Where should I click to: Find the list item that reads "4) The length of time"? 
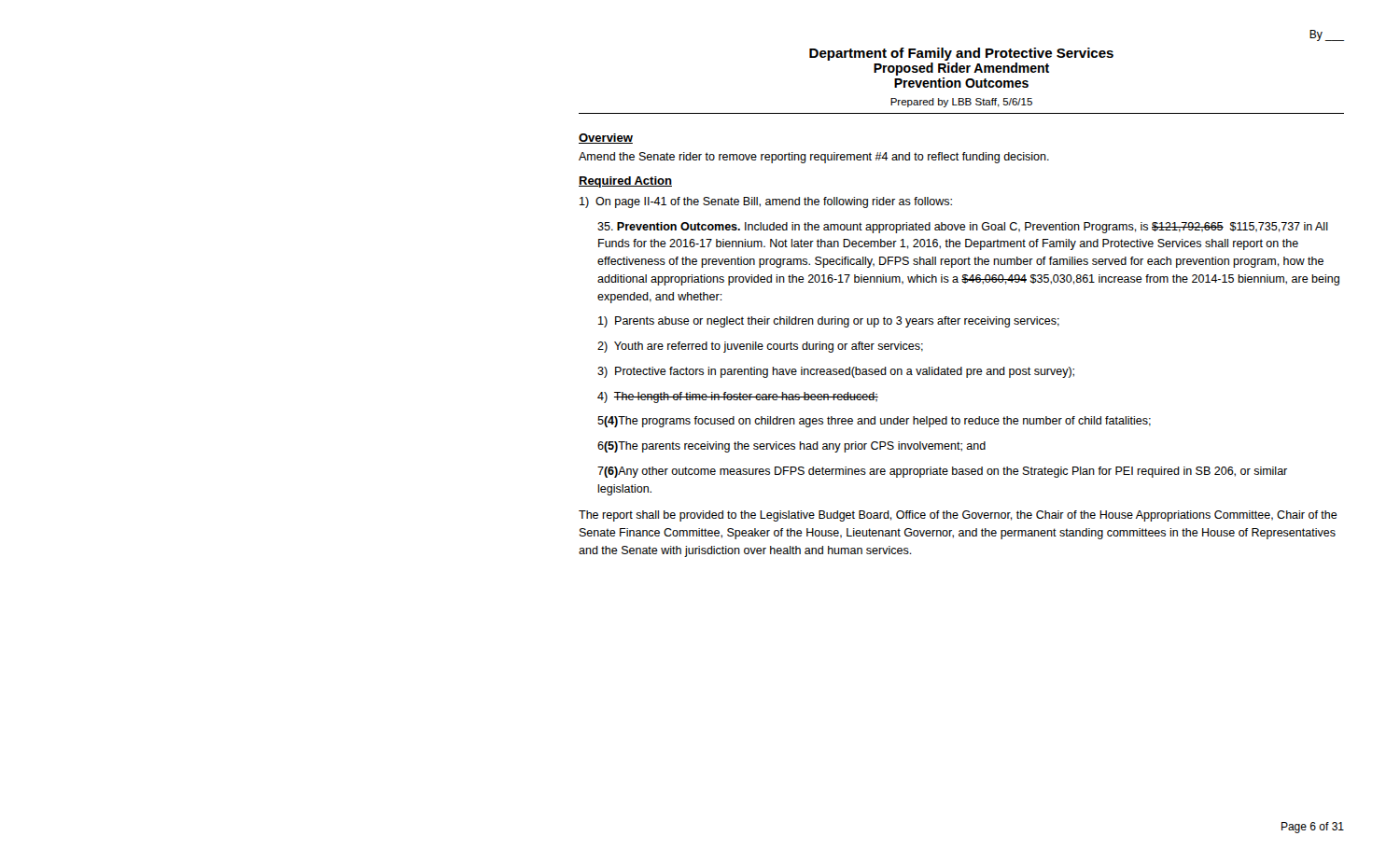point(738,396)
